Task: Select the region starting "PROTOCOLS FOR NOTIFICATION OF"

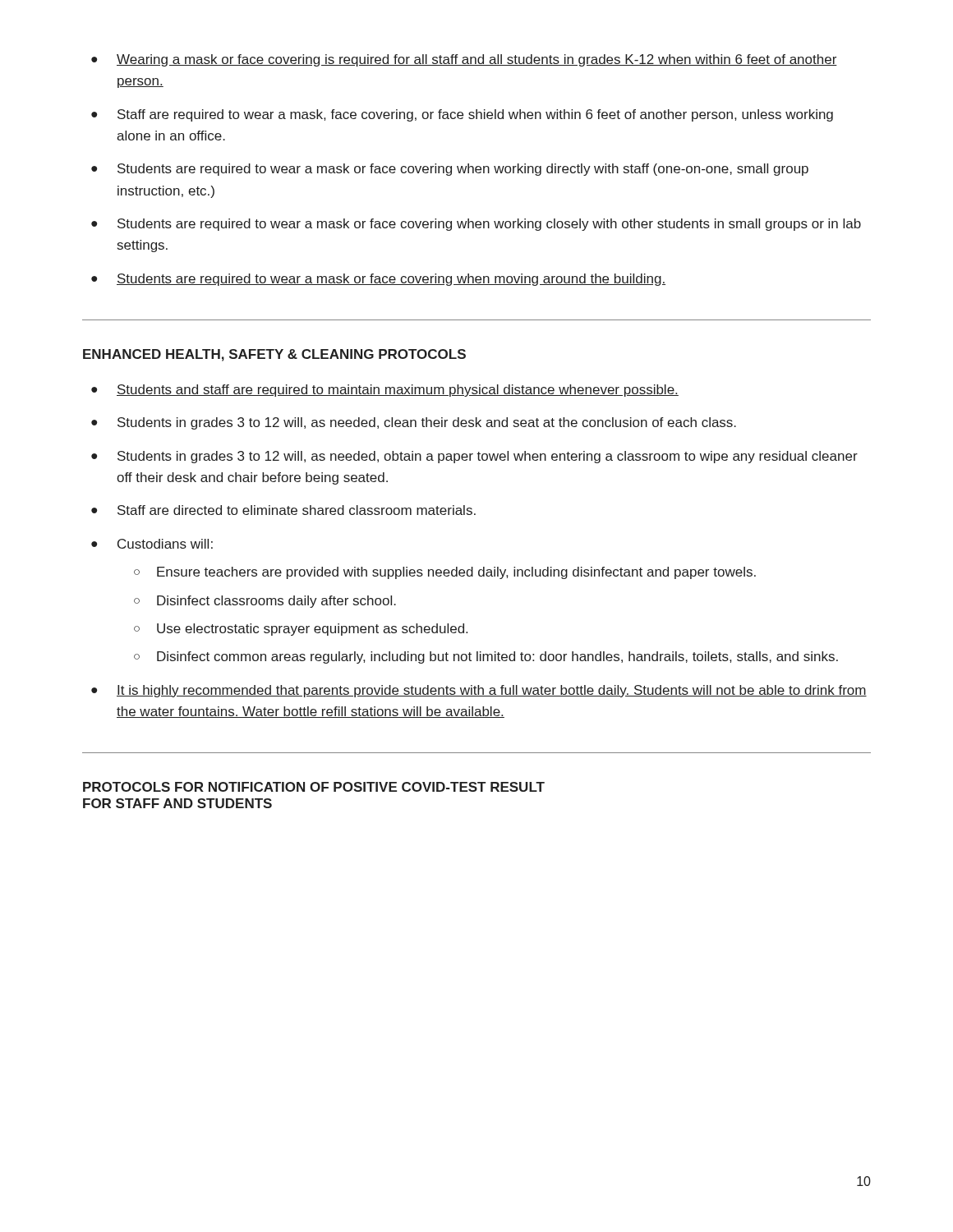Action: click(x=313, y=796)
